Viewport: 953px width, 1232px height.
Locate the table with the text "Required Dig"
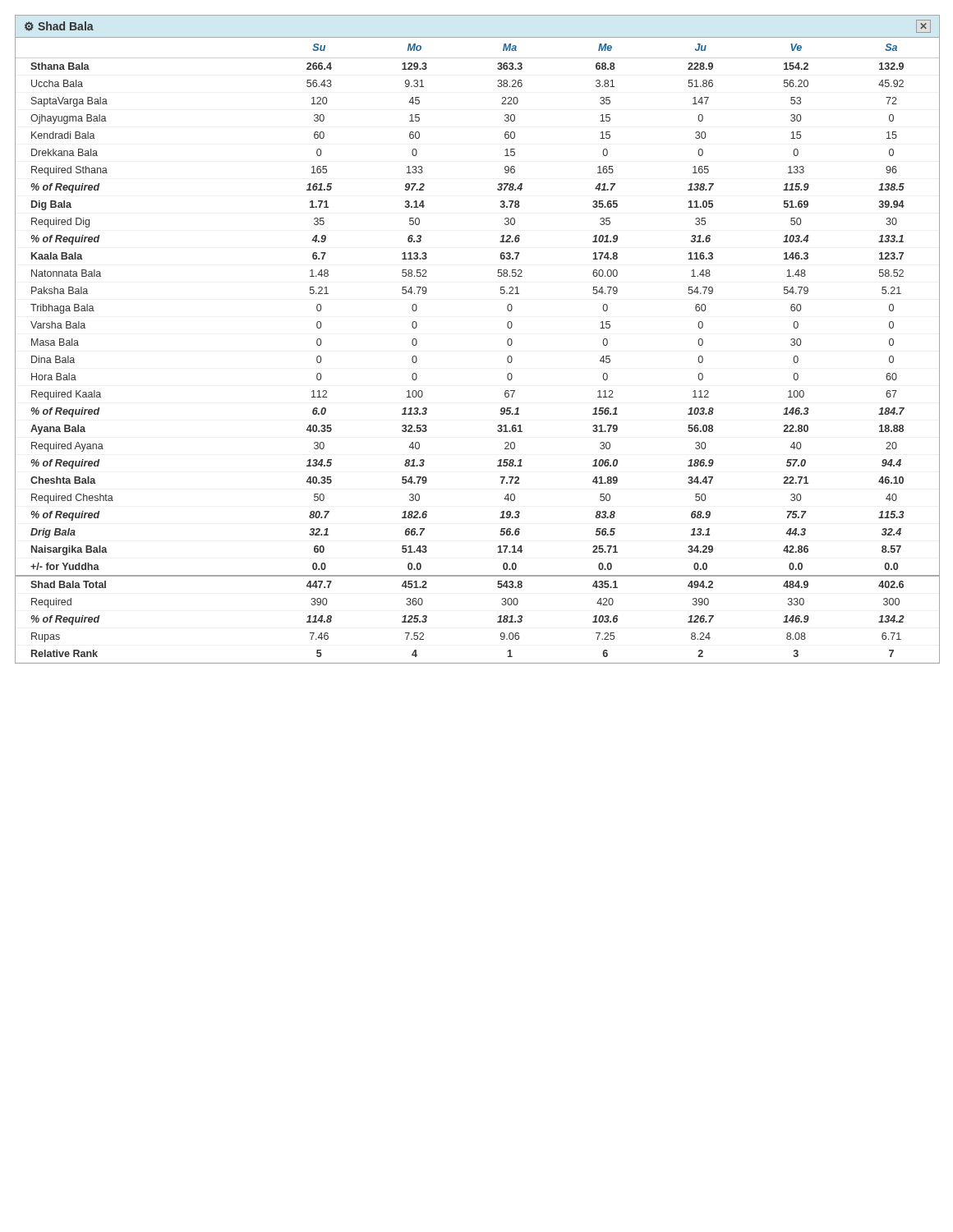[x=477, y=350]
